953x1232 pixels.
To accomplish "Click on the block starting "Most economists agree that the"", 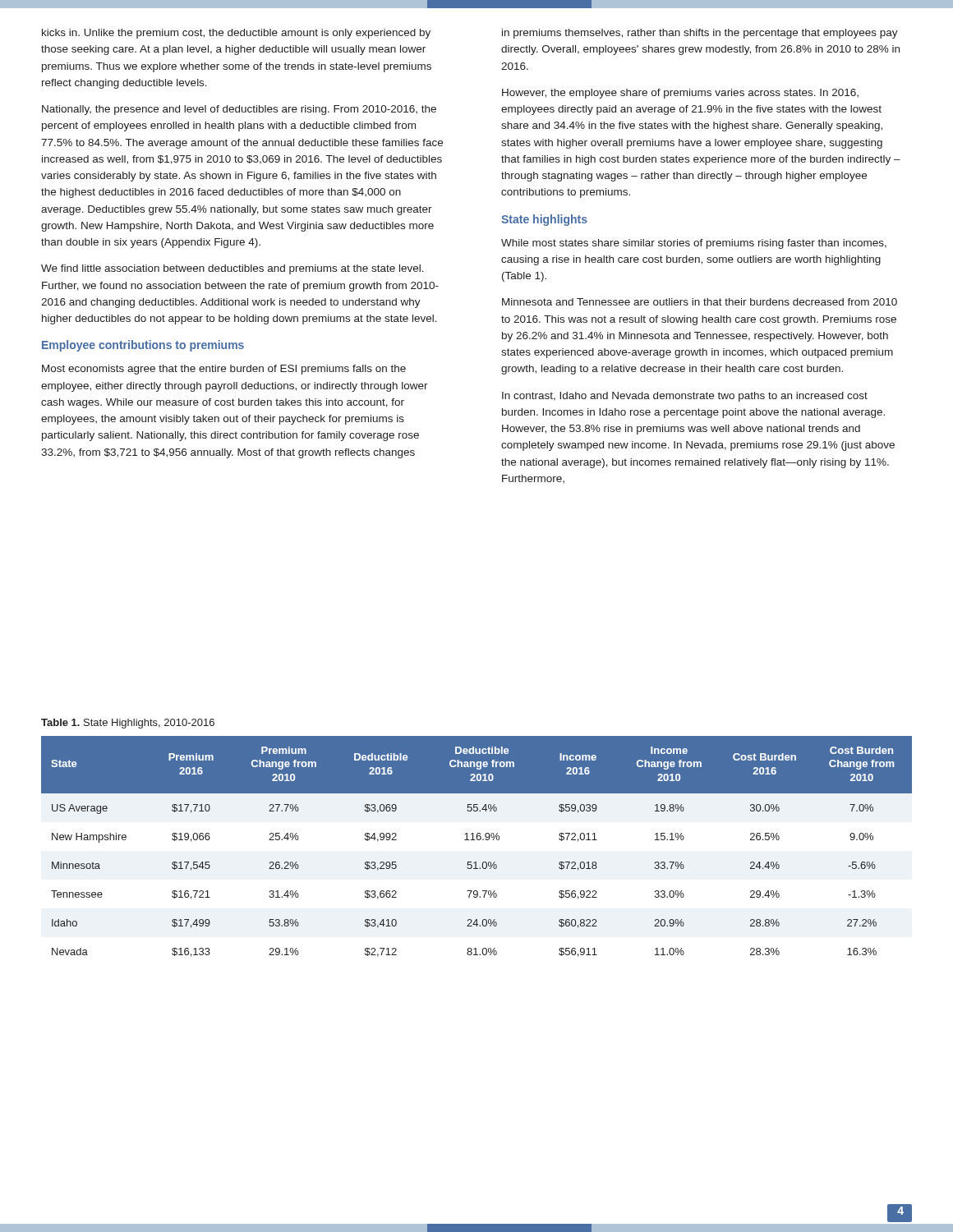I will click(242, 411).
